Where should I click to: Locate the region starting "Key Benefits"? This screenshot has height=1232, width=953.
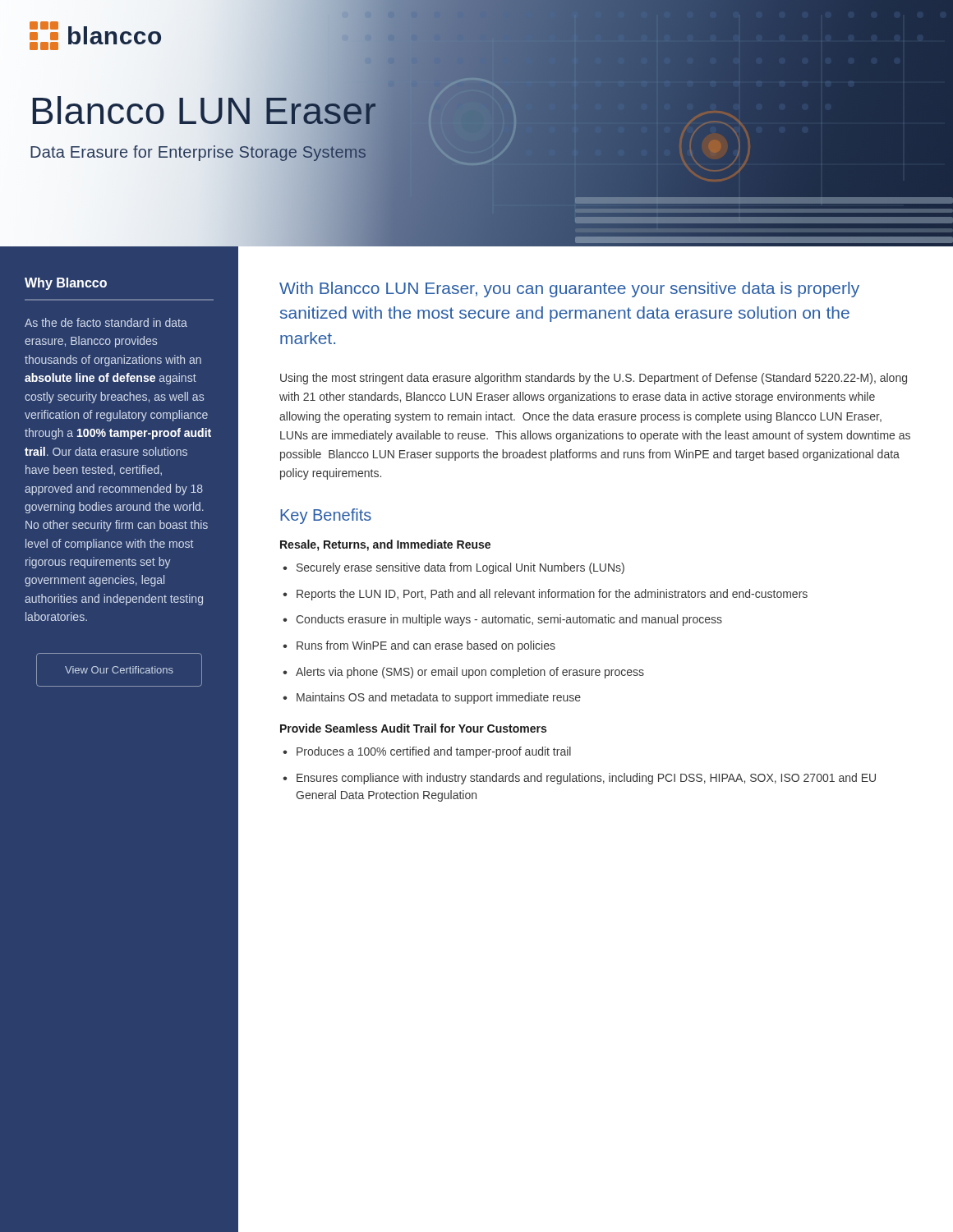click(x=325, y=515)
